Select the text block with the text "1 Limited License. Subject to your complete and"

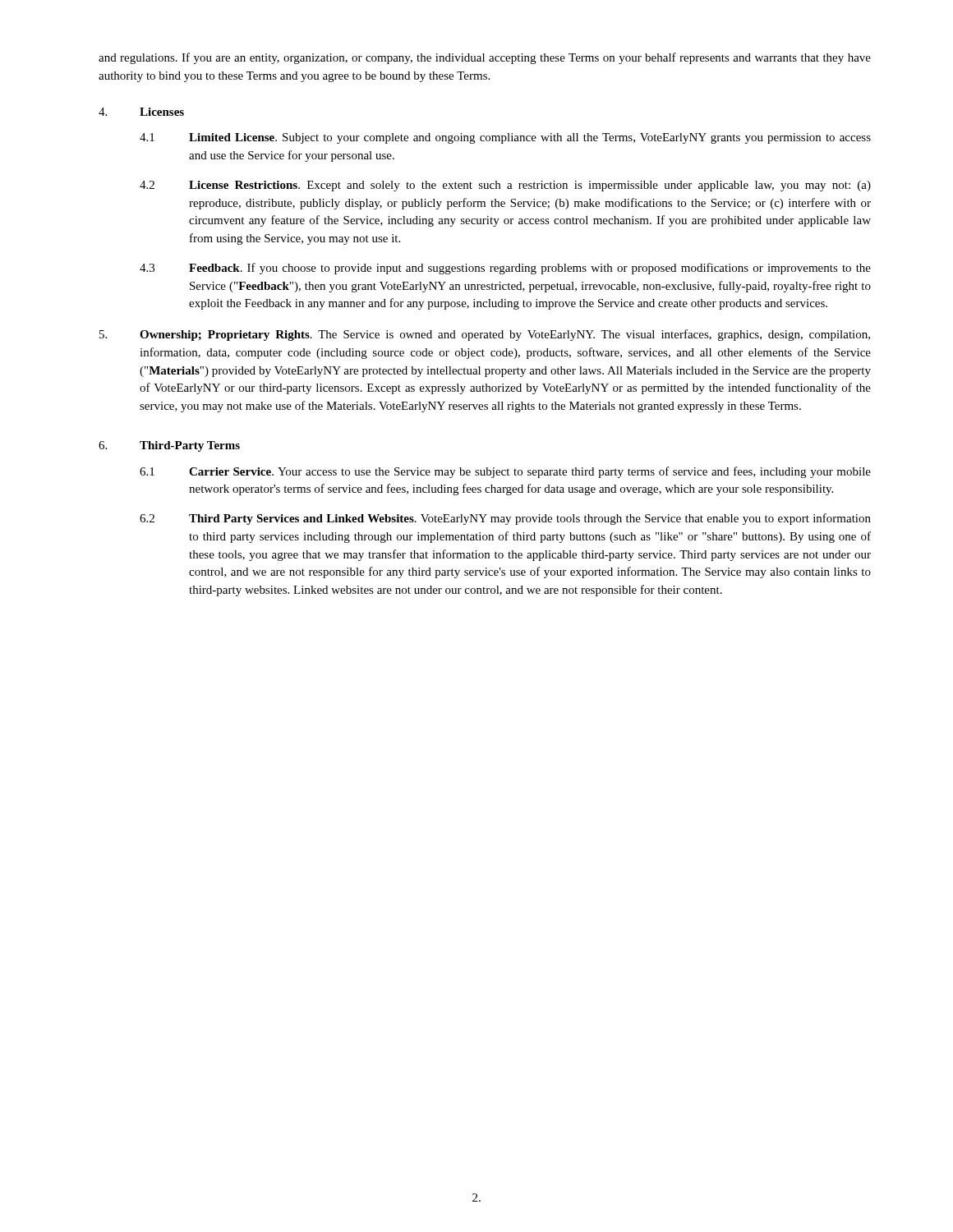coord(505,147)
